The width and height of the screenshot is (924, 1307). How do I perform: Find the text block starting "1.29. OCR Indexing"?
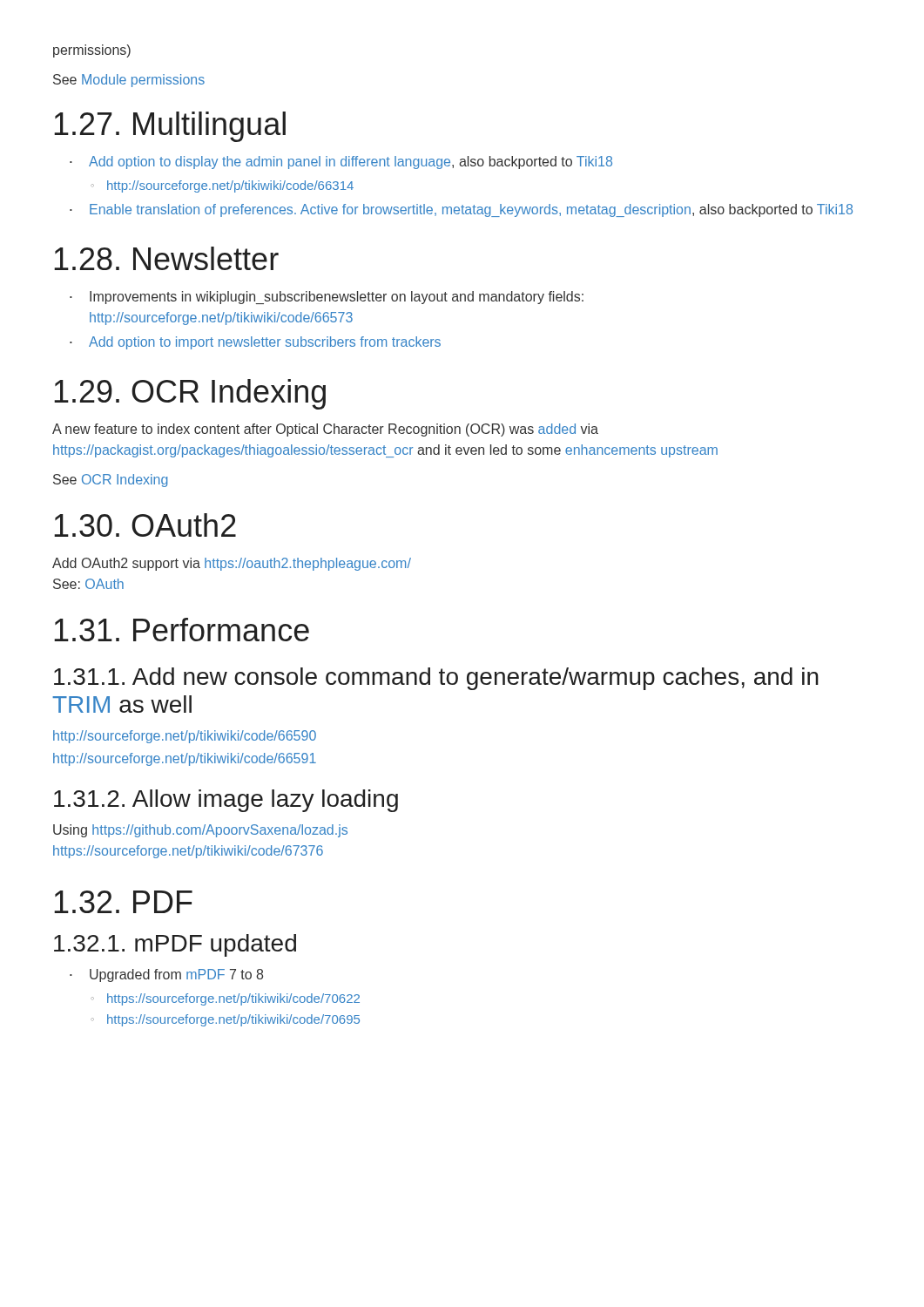[x=190, y=394]
